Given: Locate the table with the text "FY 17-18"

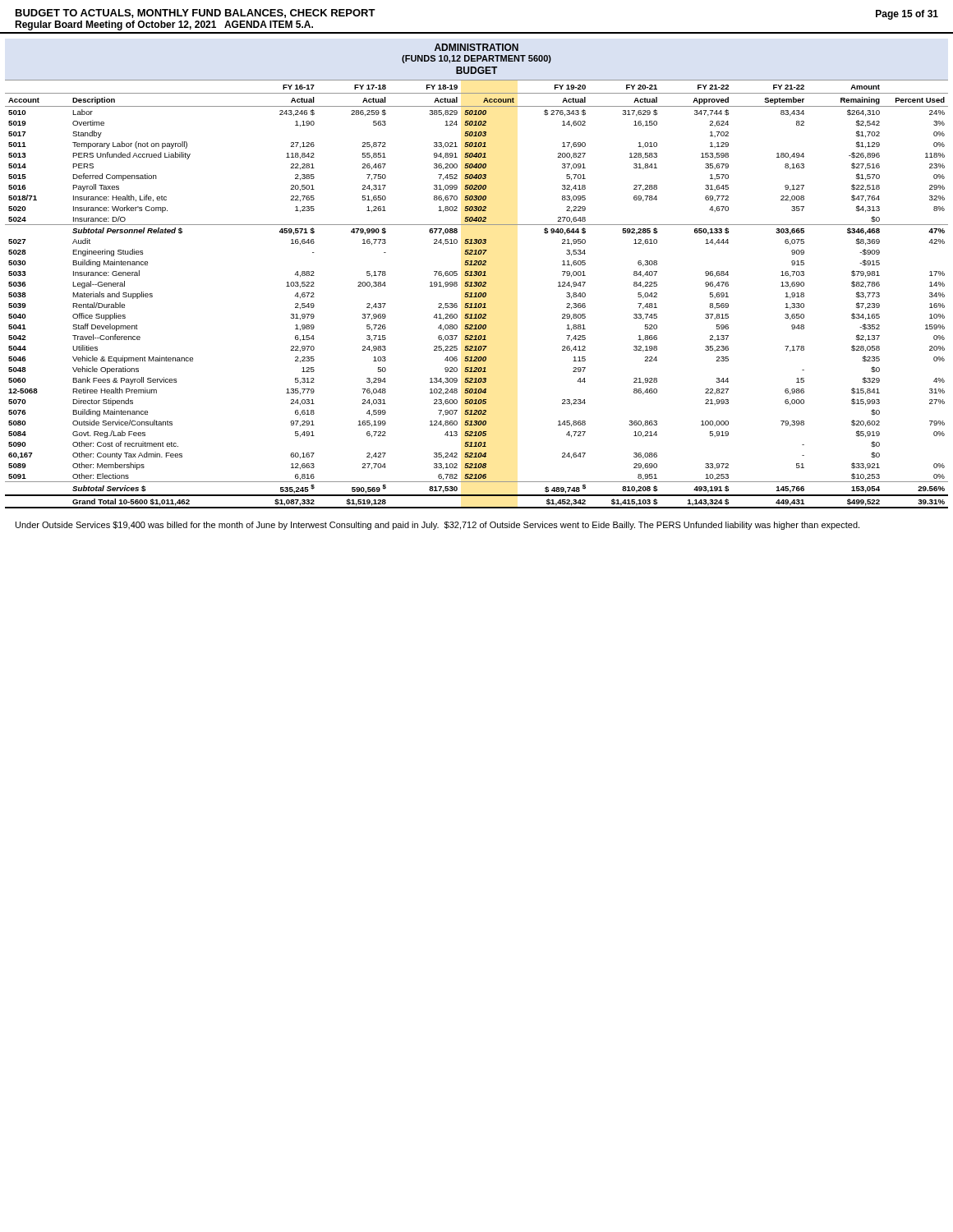Looking at the screenshot, I should point(476,274).
